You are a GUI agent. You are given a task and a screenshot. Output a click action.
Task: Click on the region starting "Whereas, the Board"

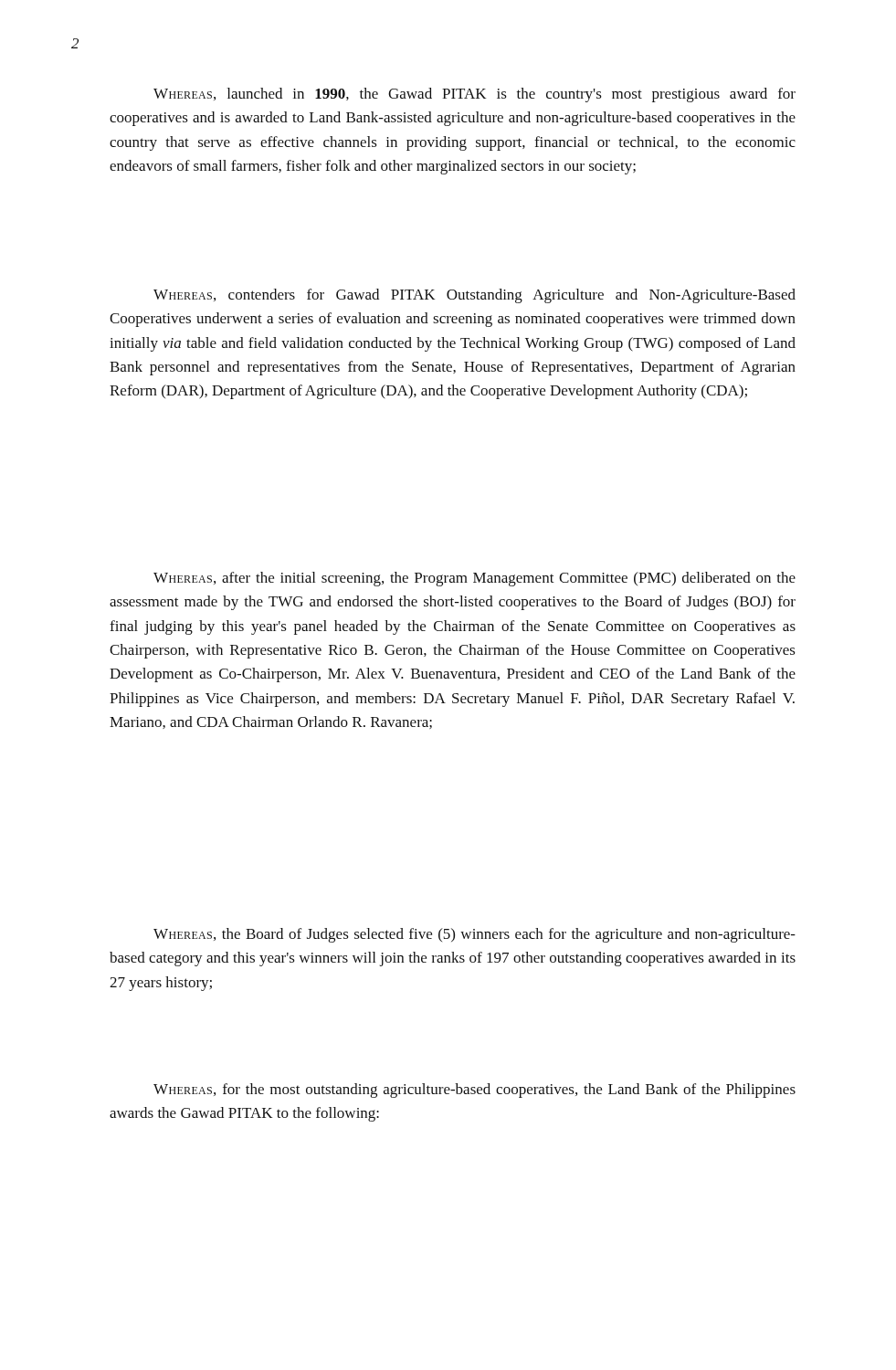pyautogui.click(x=453, y=959)
